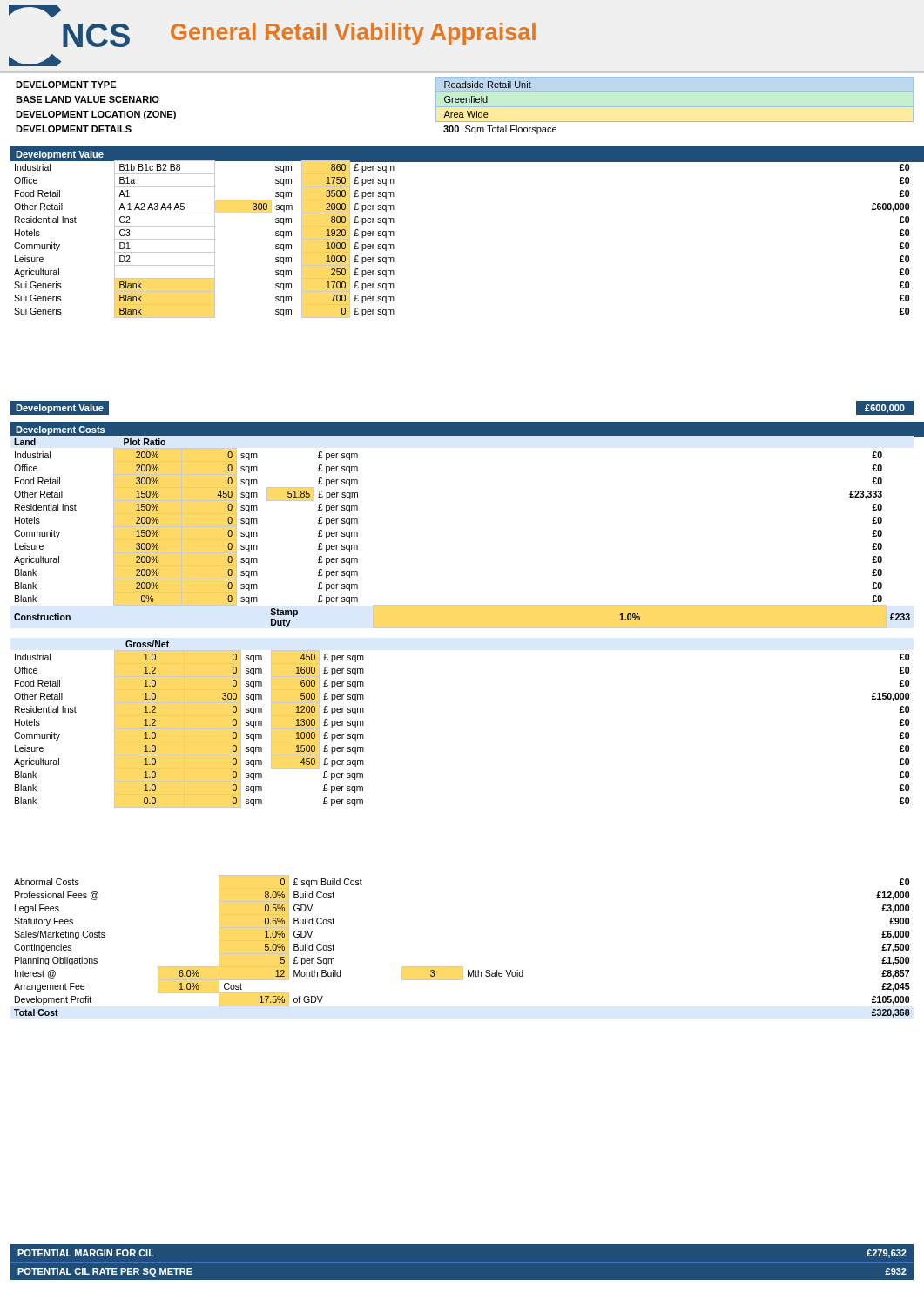Click on the table containing "Build Cost"
Viewport: 924px width, 1307px height.
(462, 946)
